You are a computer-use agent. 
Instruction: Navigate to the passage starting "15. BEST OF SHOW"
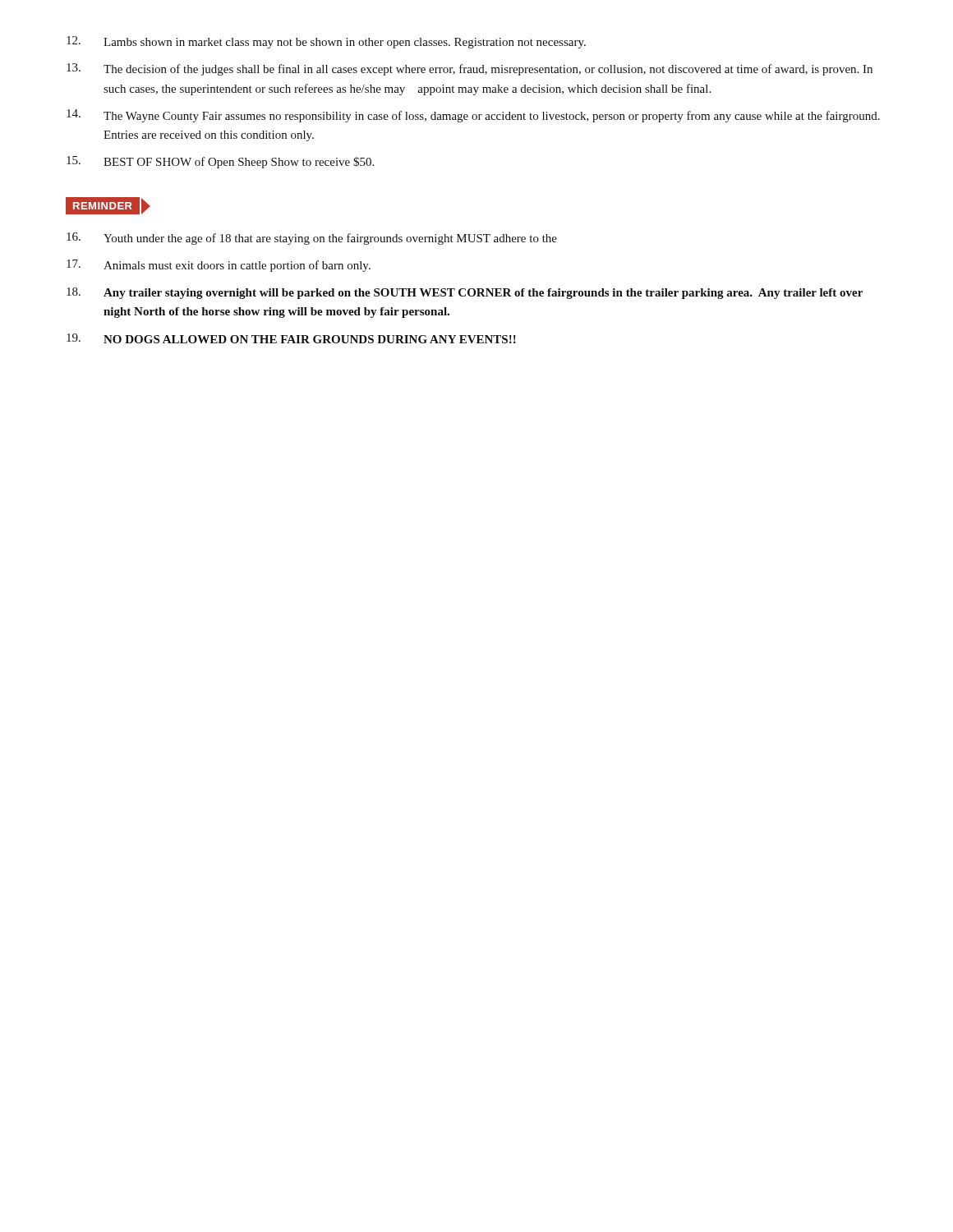pos(220,162)
